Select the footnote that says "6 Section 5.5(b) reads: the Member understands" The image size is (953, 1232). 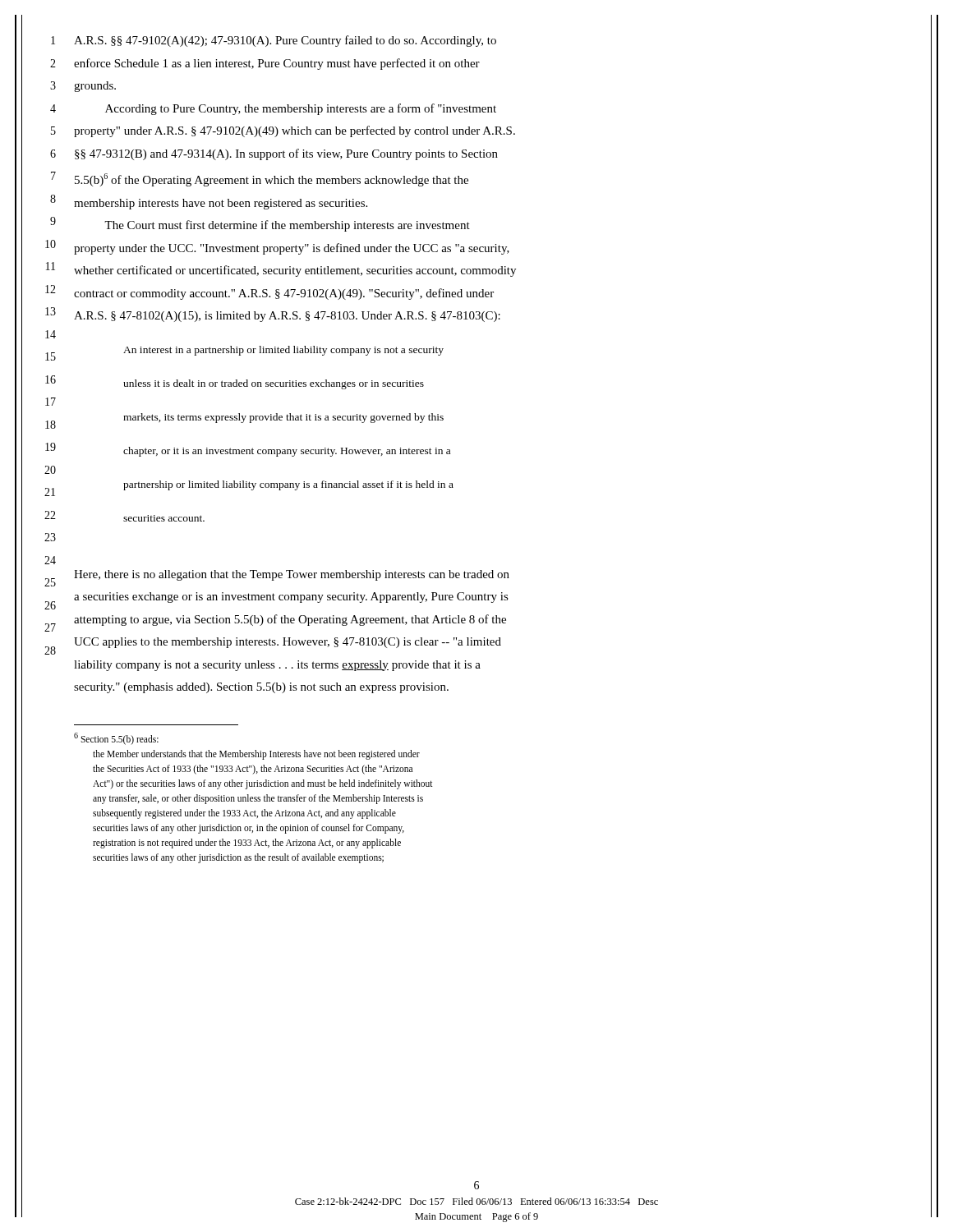[x=116, y=739]
